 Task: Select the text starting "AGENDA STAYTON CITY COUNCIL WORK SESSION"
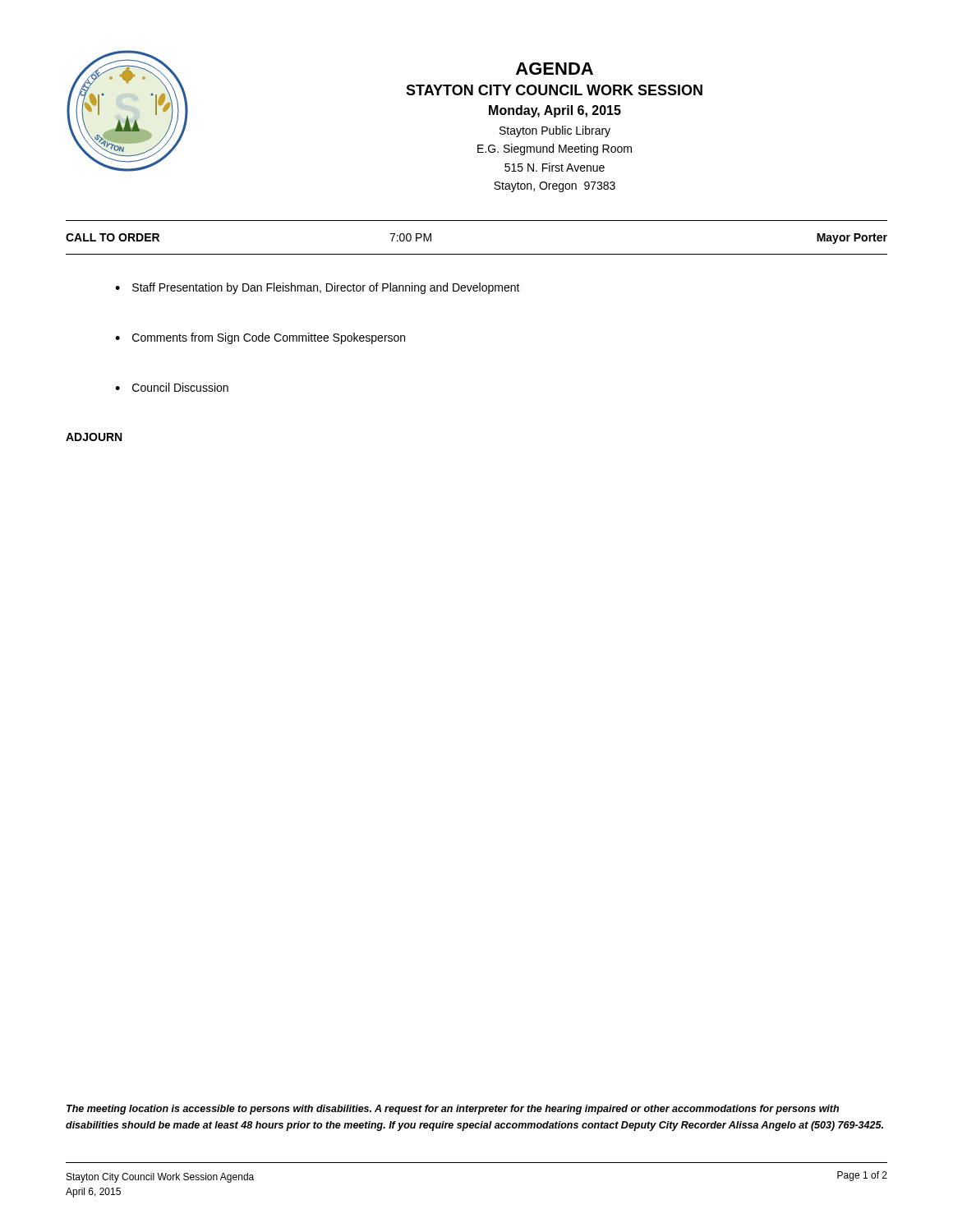coord(555,126)
